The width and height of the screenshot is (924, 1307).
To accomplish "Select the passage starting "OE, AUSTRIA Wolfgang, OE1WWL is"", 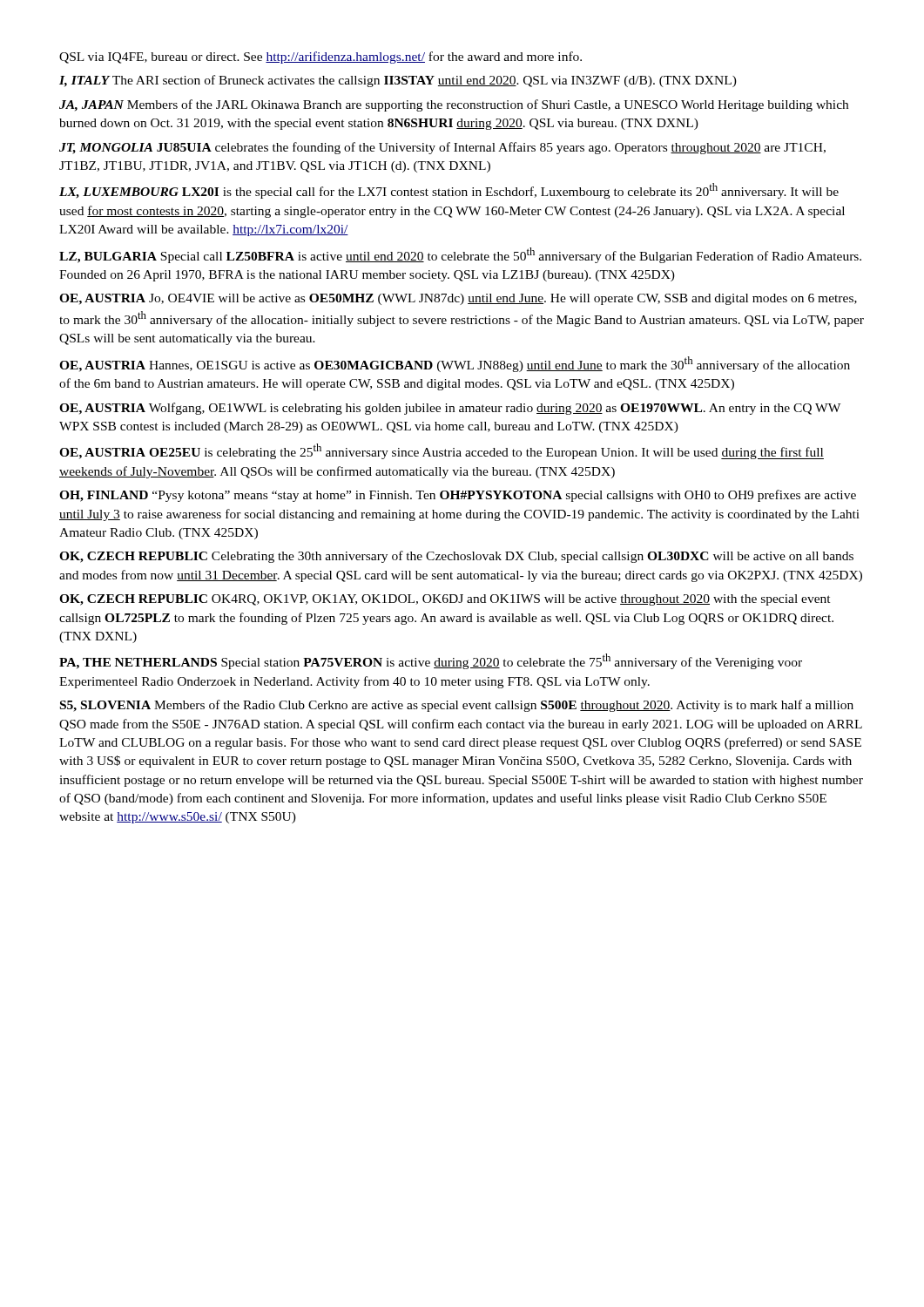I will click(x=462, y=416).
